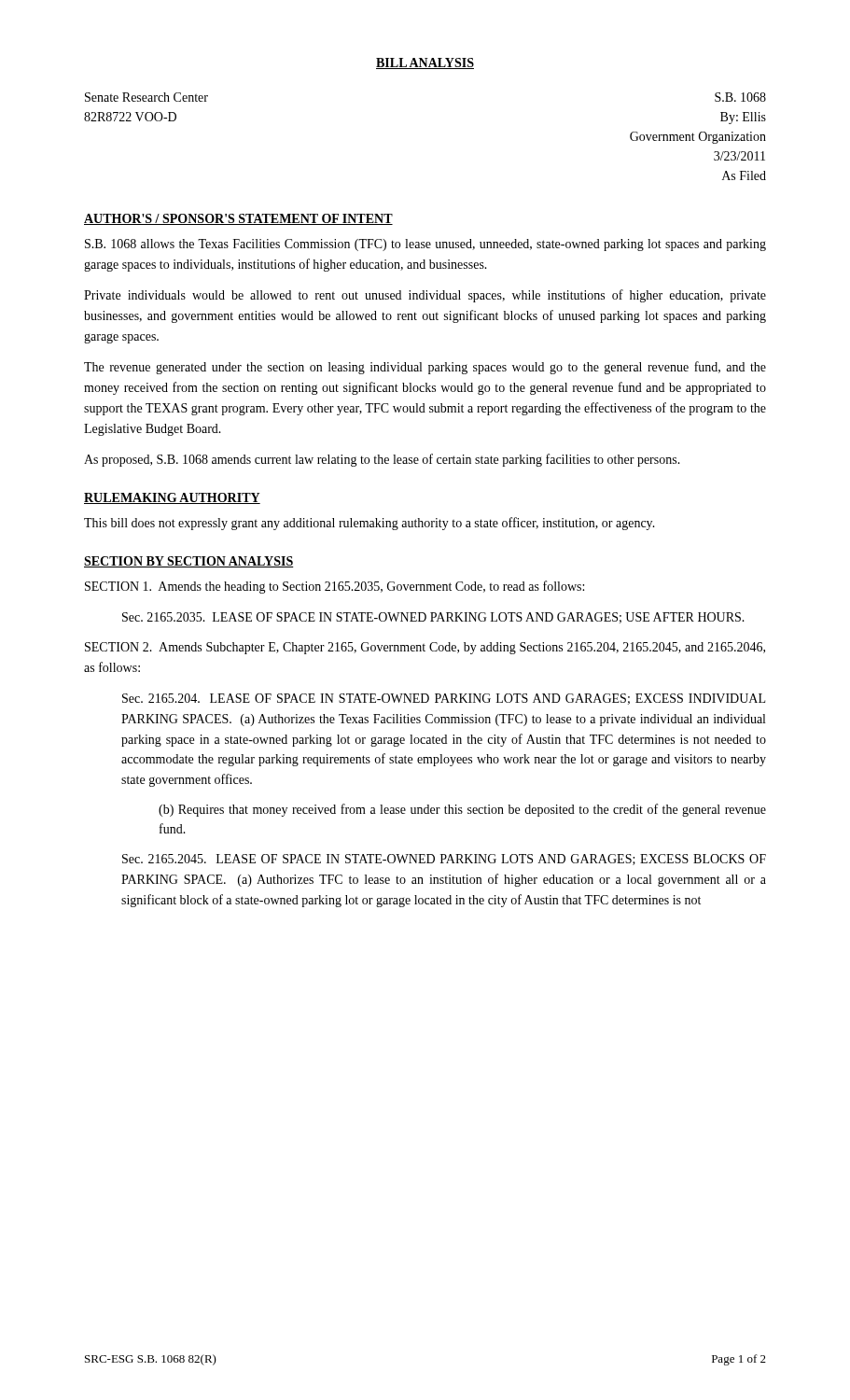Find the region starting "Sec. 2165.2045. LEASE OF SPACE IN STATE-OWNED PARKING"
The width and height of the screenshot is (850, 1400).
[444, 880]
